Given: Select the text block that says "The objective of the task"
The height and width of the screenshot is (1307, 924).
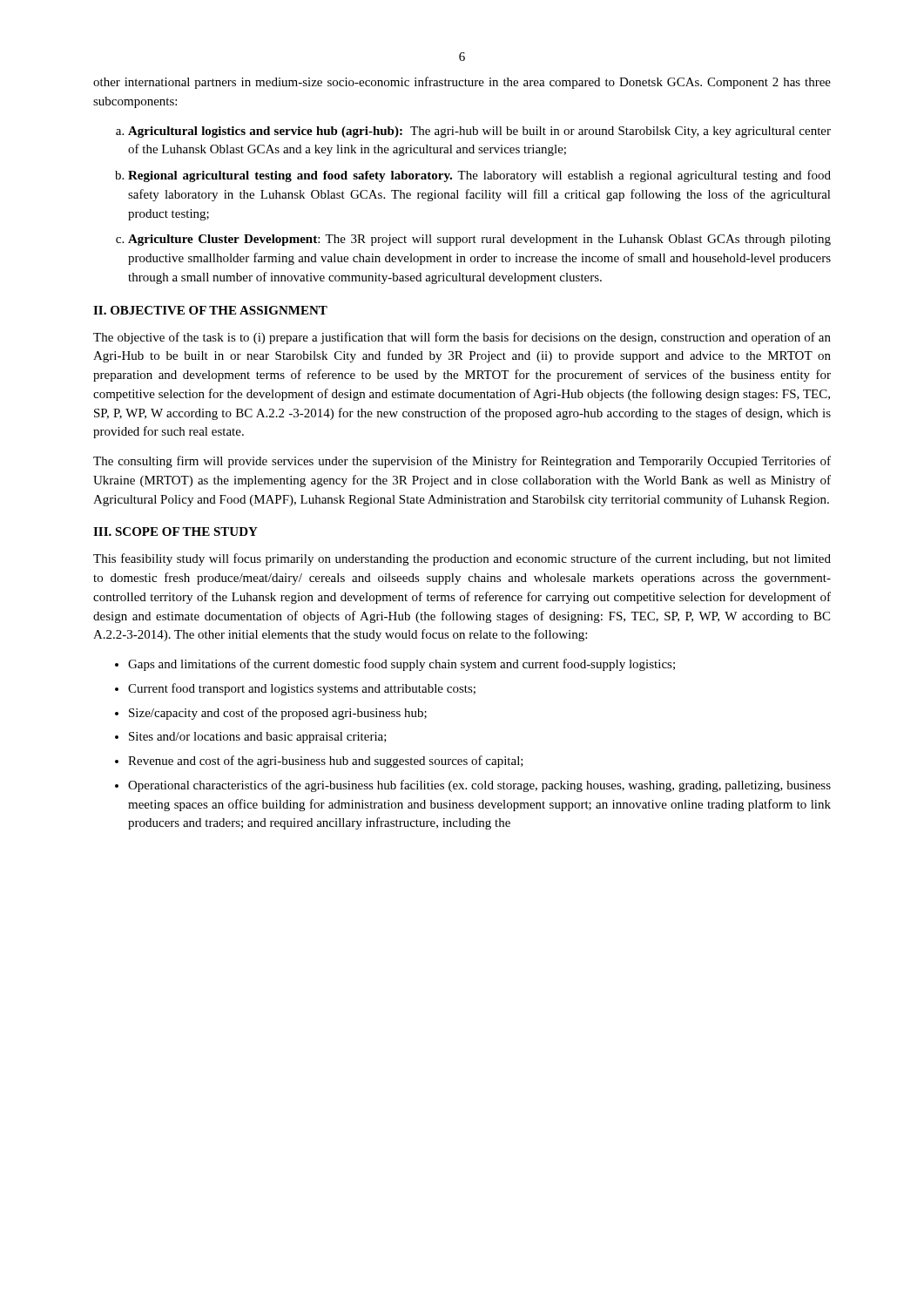Looking at the screenshot, I should pos(462,385).
